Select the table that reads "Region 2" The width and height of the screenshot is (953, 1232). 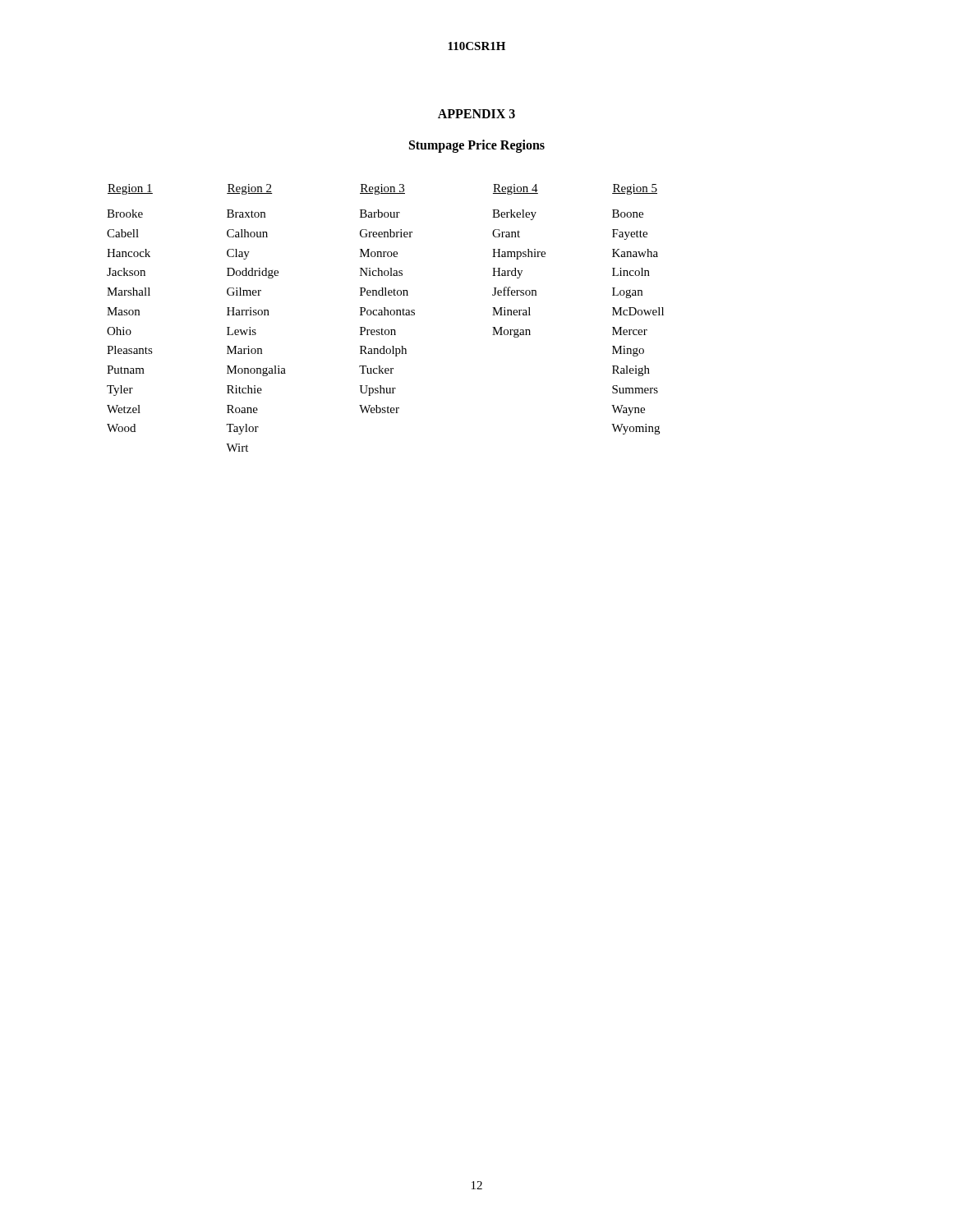419,320
